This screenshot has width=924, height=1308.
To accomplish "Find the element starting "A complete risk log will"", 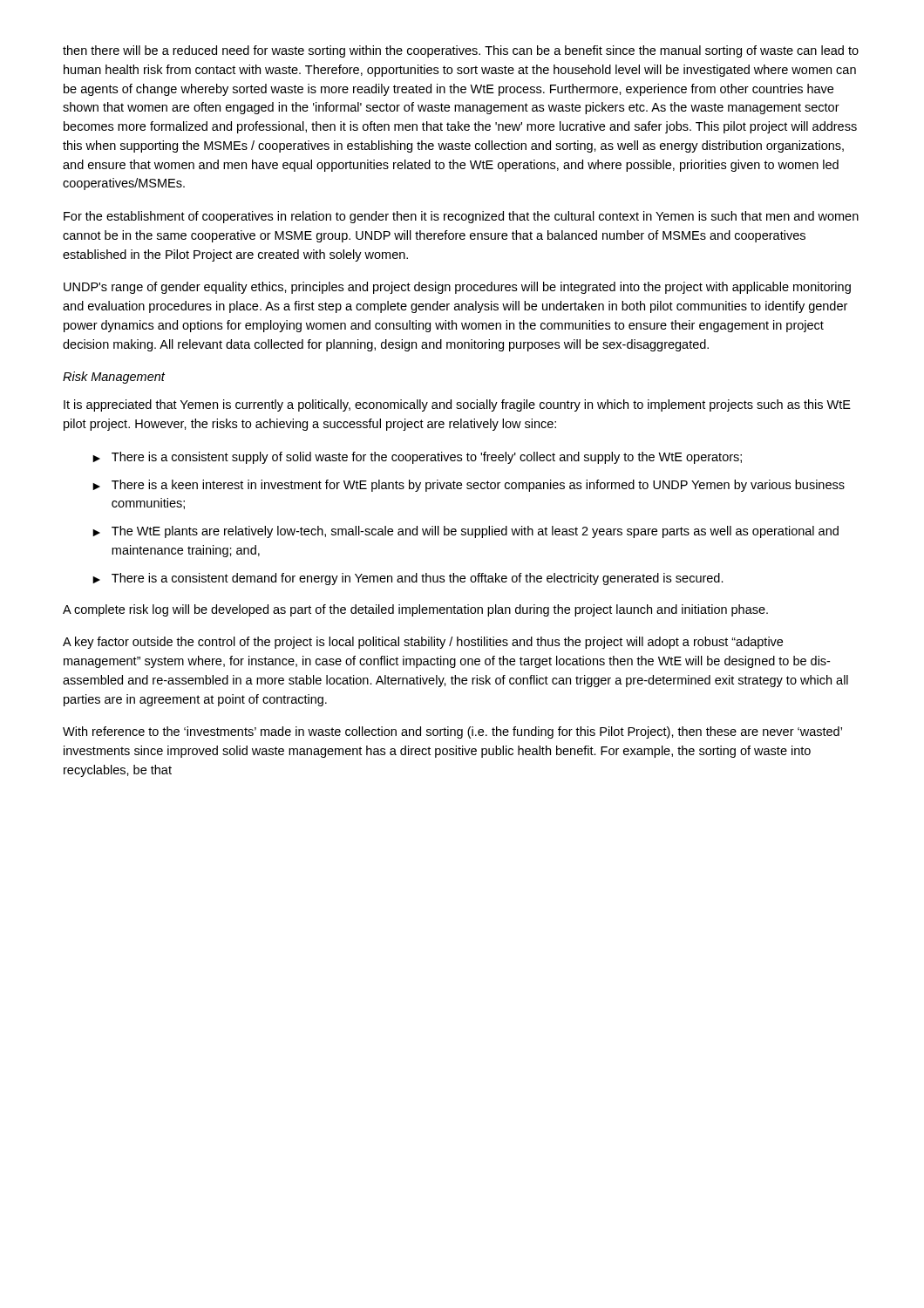I will pos(416,609).
